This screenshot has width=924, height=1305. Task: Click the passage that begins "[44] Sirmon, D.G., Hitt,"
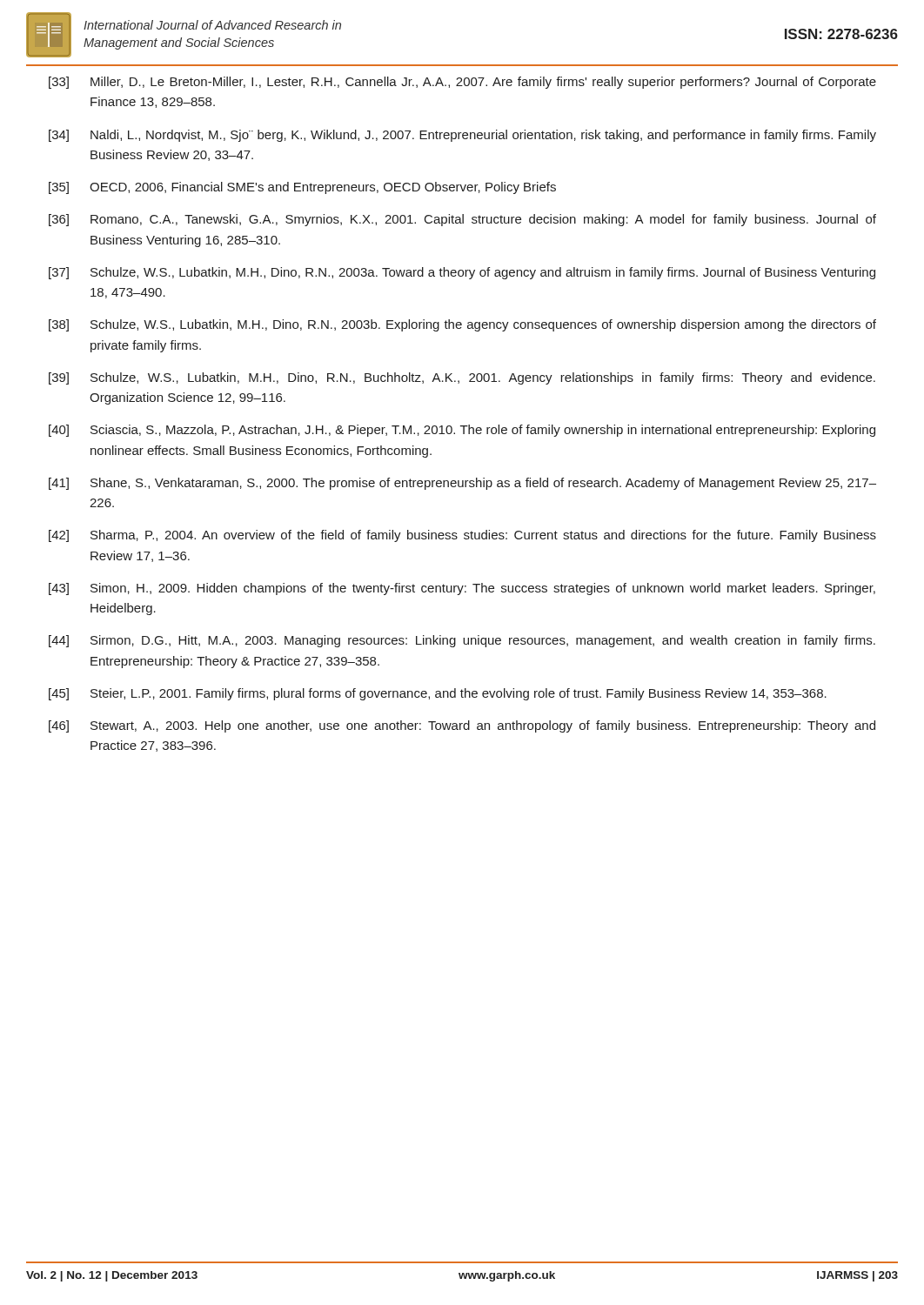tap(462, 650)
